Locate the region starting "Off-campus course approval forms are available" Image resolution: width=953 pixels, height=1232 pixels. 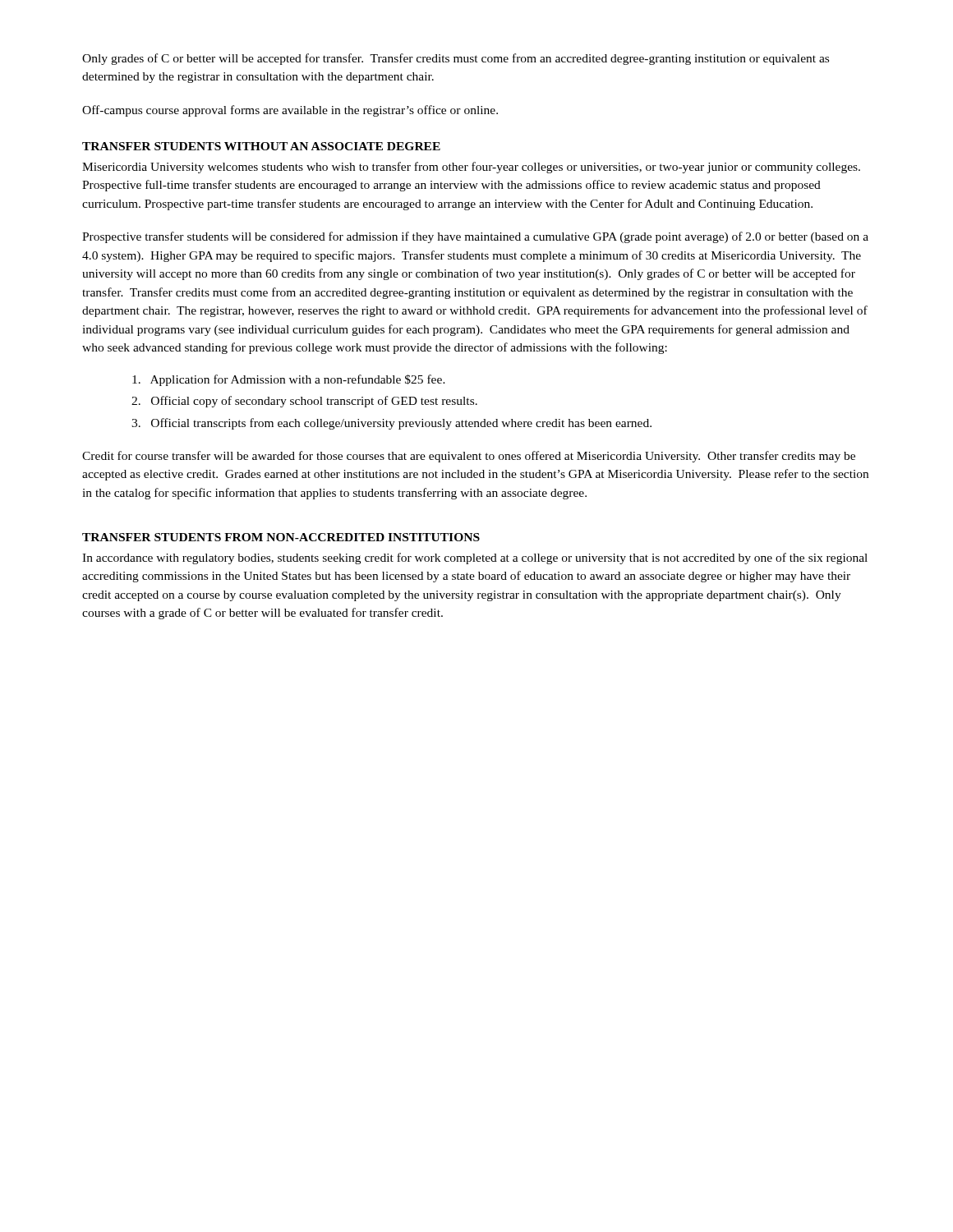tap(290, 110)
